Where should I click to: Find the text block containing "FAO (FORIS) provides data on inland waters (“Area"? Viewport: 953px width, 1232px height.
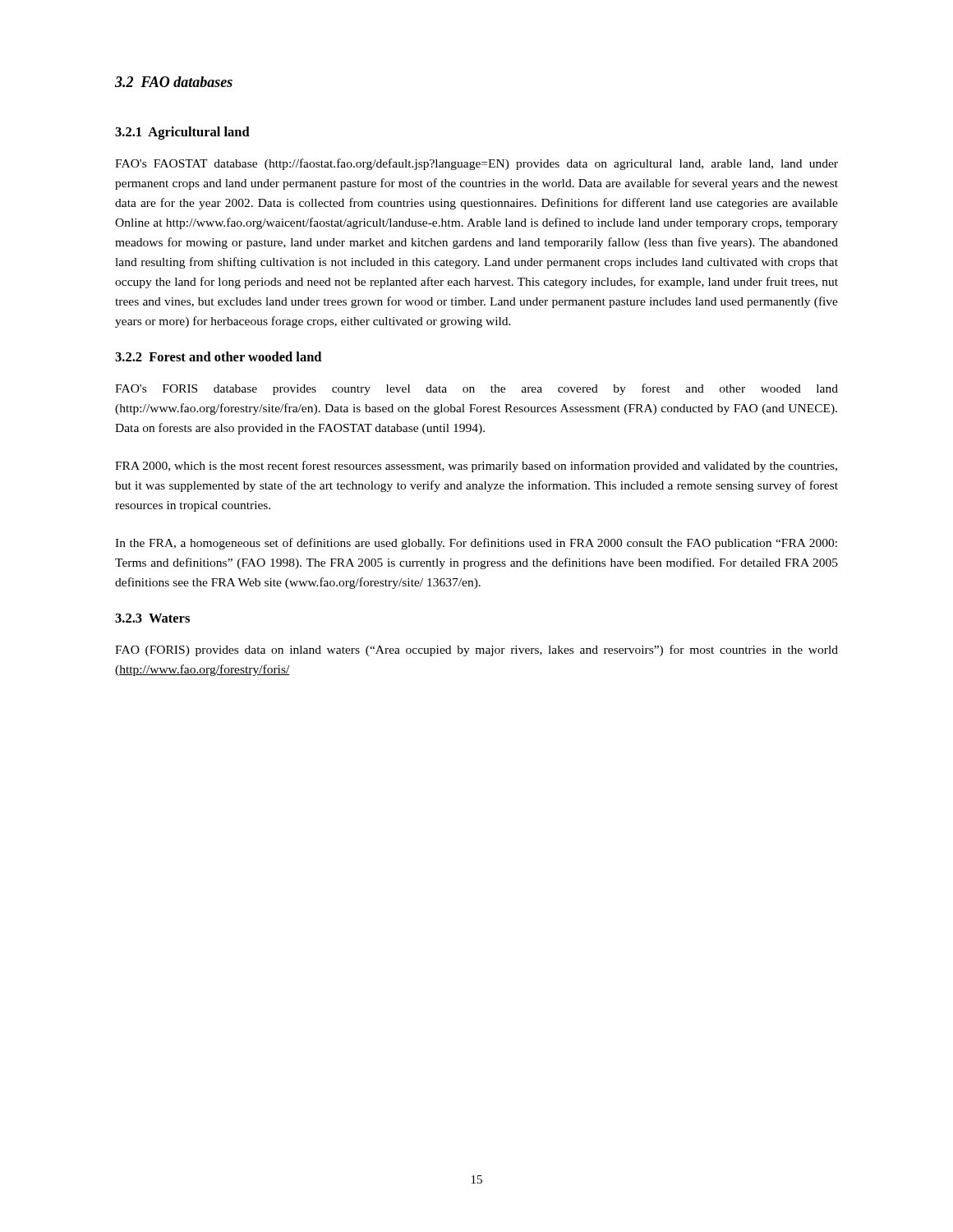coord(476,659)
